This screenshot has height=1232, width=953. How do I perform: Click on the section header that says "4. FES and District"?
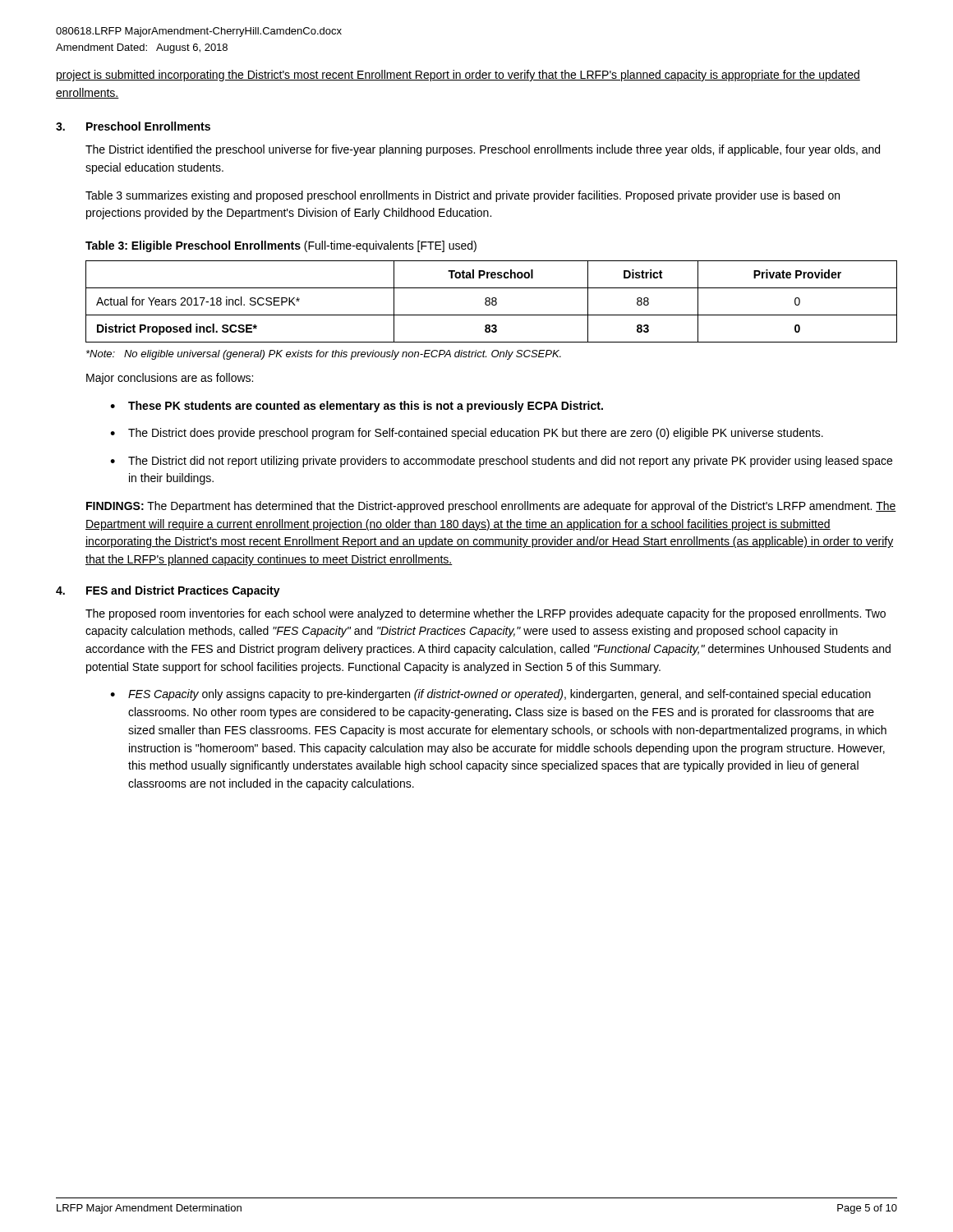click(168, 590)
